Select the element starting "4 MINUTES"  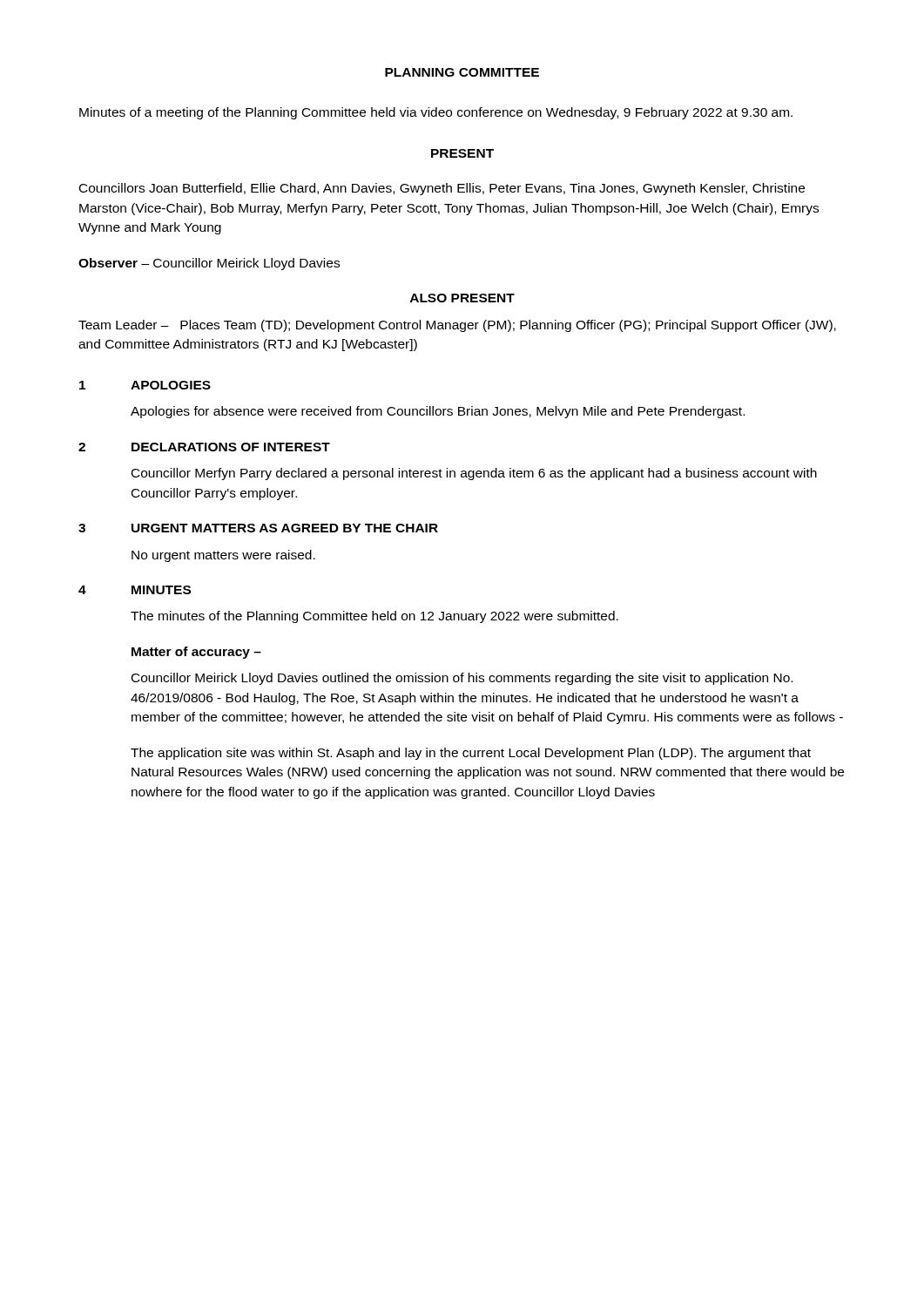click(135, 590)
